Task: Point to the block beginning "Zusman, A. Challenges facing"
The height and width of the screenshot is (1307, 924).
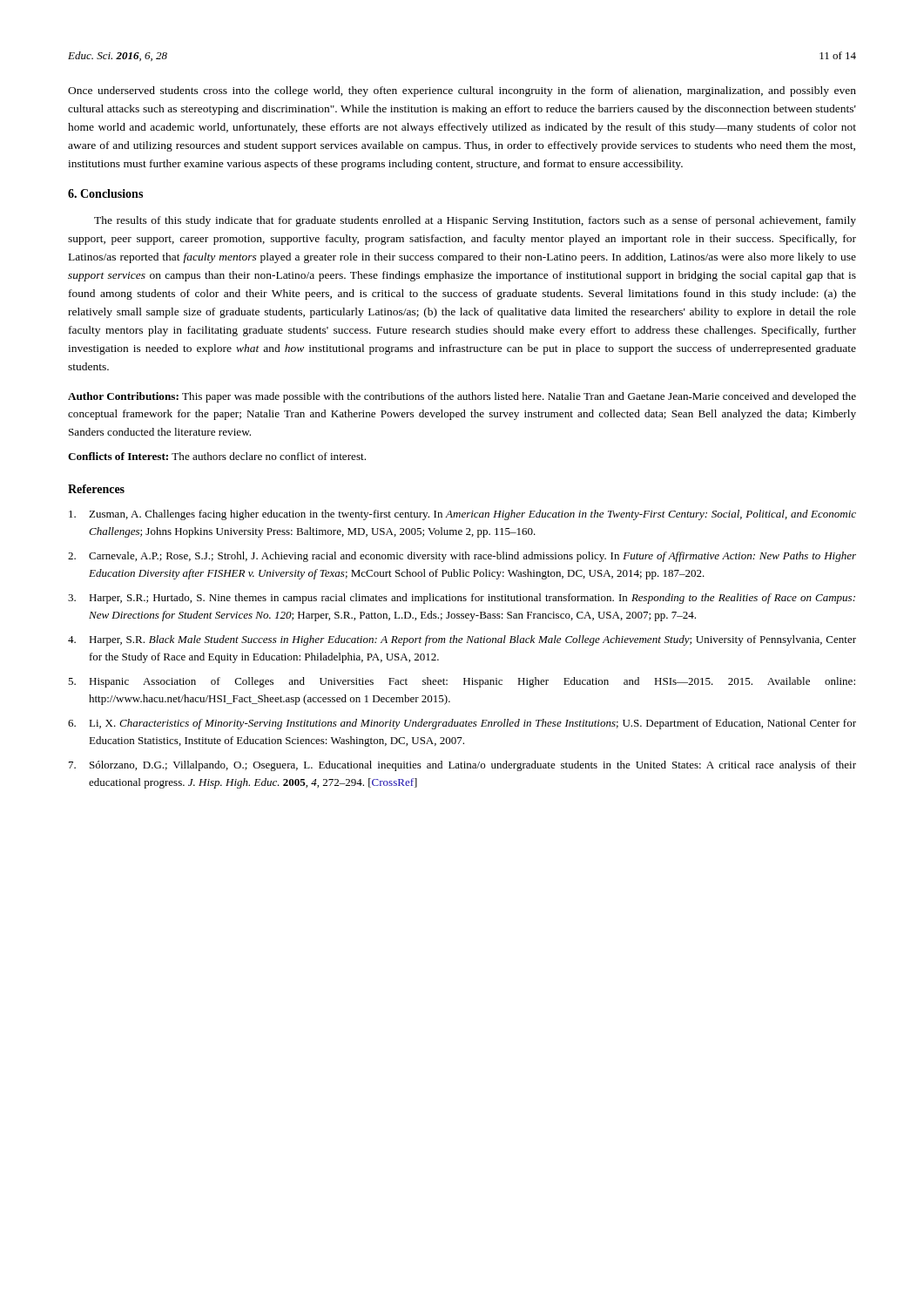Action: (462, 523)
